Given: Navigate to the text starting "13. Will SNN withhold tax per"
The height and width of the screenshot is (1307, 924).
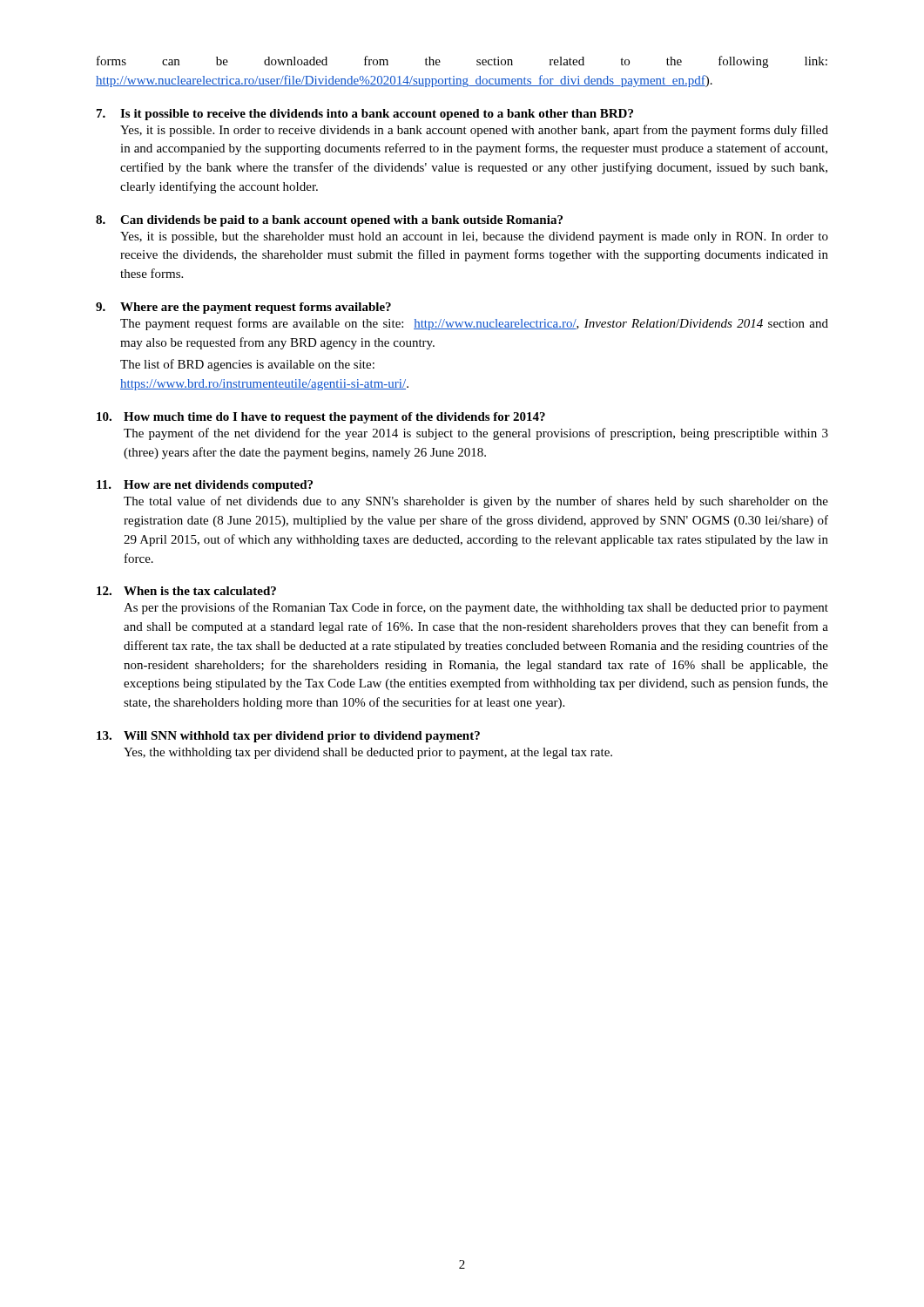Looking at the screenshot, I should (x=462, y=745).
